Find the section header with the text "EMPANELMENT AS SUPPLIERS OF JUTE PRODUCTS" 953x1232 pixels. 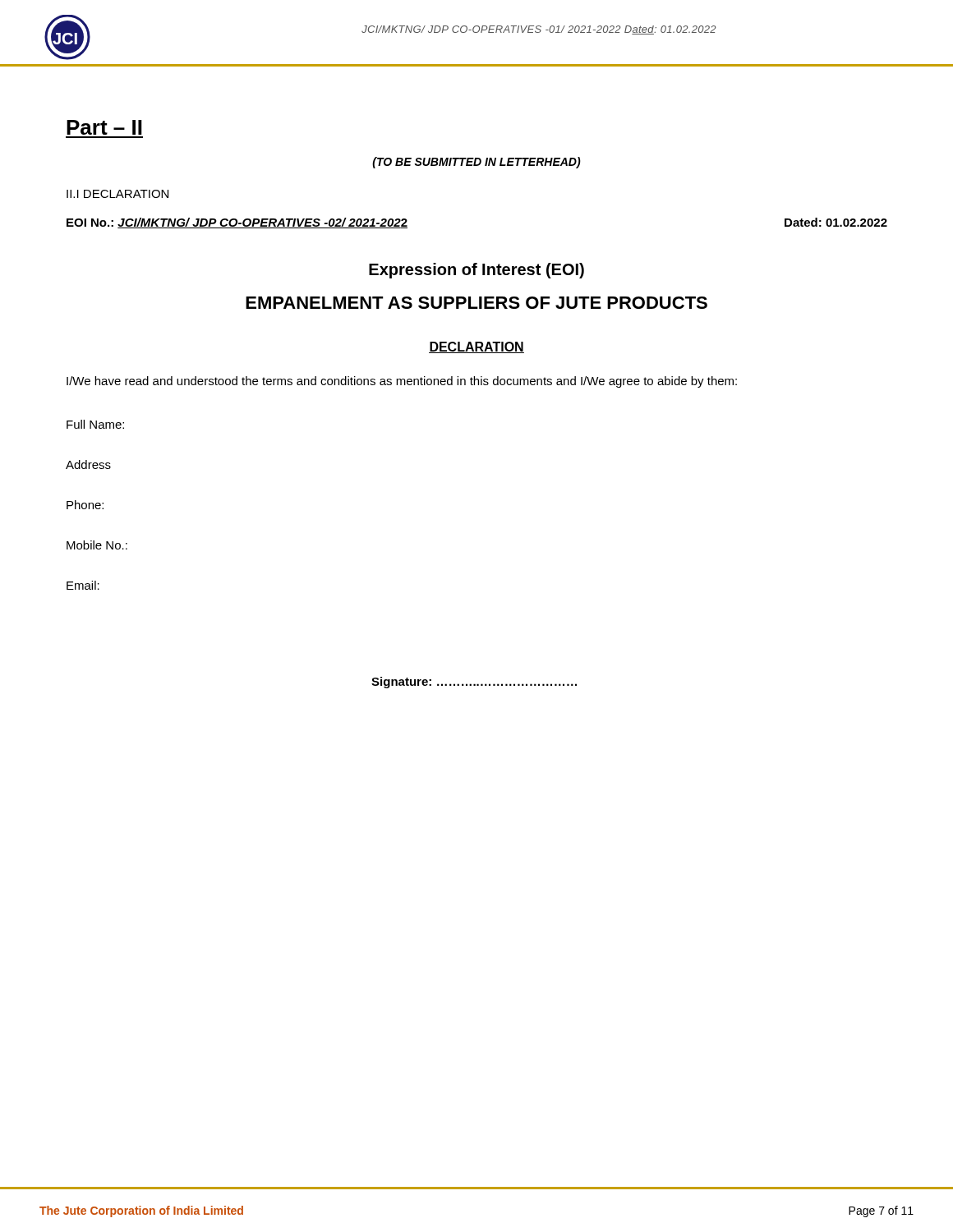476,303
